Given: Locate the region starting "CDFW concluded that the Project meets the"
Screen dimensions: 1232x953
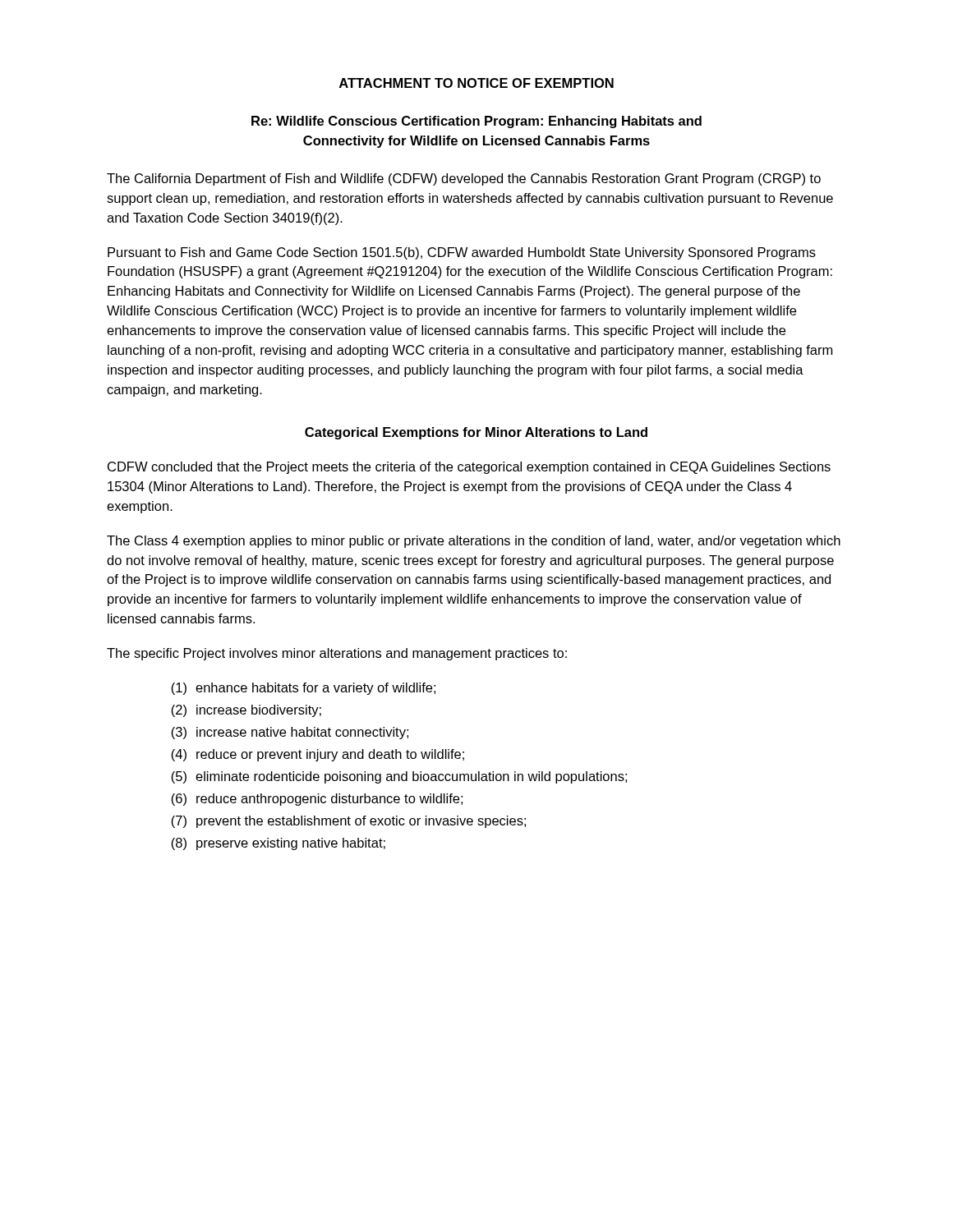Looking at the screenshot, I should pos(469,486).
